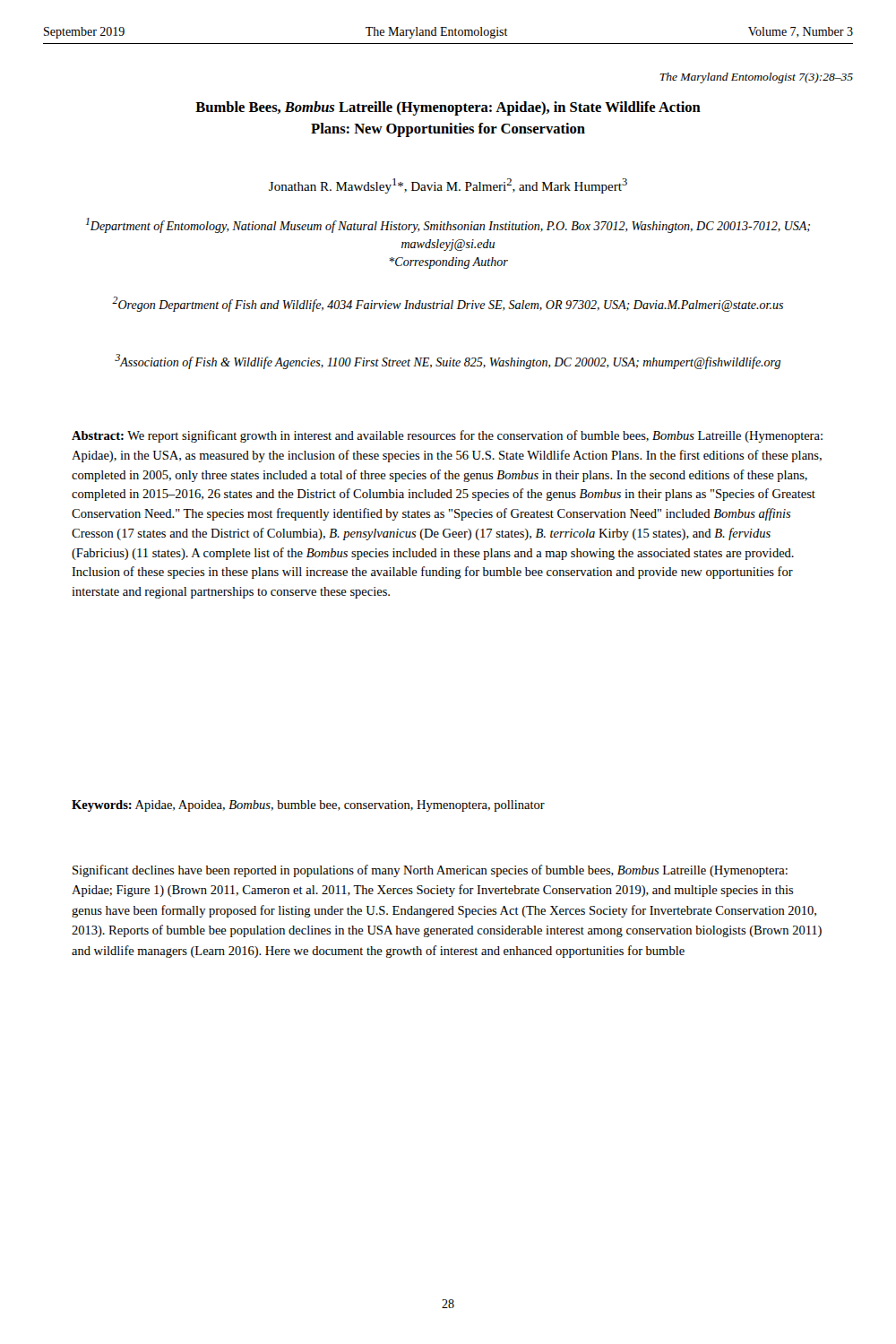Click on the element starting "2Oregon Department of"
The height and width of the screenshot is (1344, 896).
click(x=448, y=303)
